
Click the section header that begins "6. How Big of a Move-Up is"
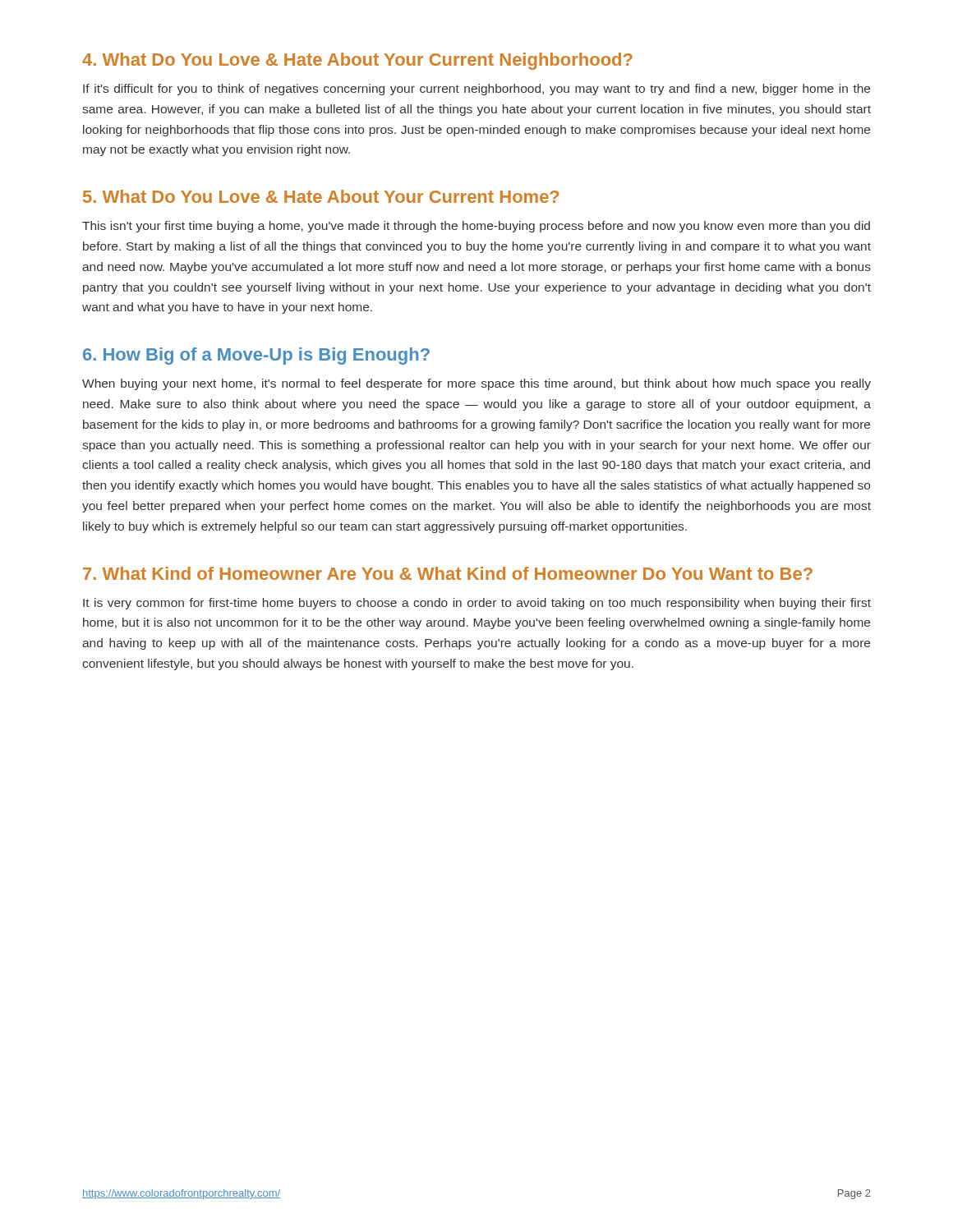click(256, 356)
